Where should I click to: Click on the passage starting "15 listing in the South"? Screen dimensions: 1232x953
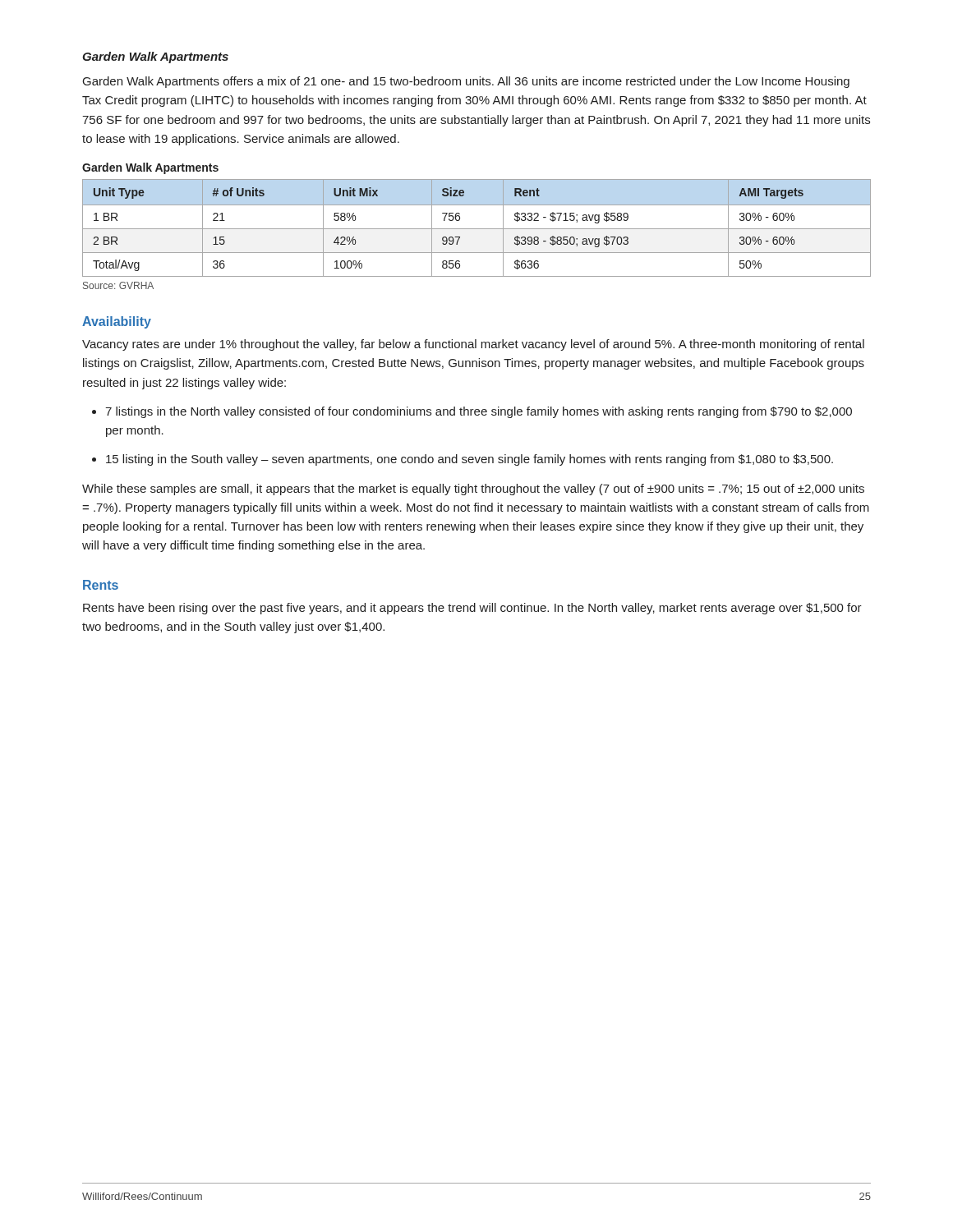(x=476, y=459)
